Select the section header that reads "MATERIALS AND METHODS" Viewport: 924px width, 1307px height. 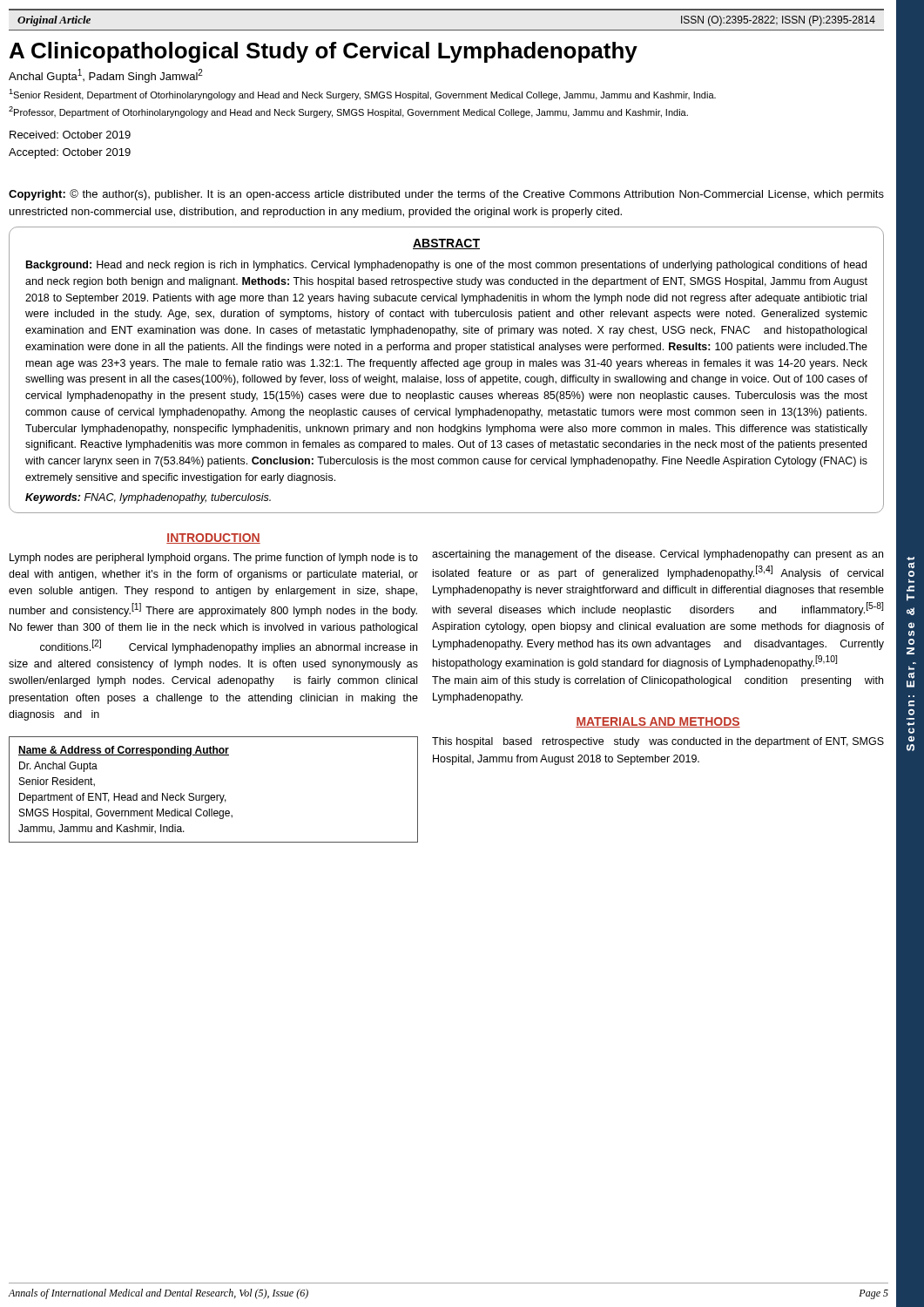[658, 722]
